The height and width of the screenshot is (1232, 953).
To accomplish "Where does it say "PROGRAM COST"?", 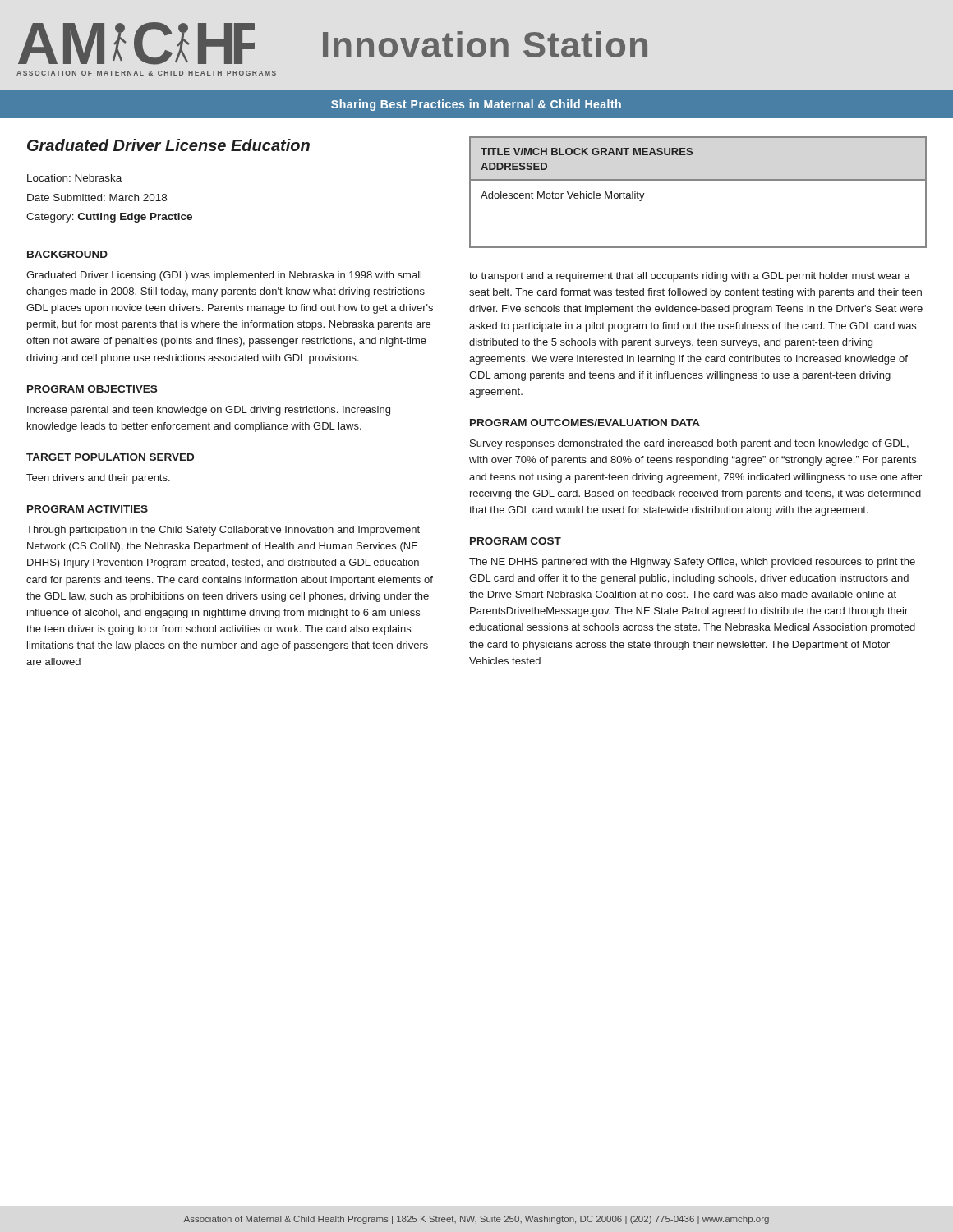I will (515, 541).
